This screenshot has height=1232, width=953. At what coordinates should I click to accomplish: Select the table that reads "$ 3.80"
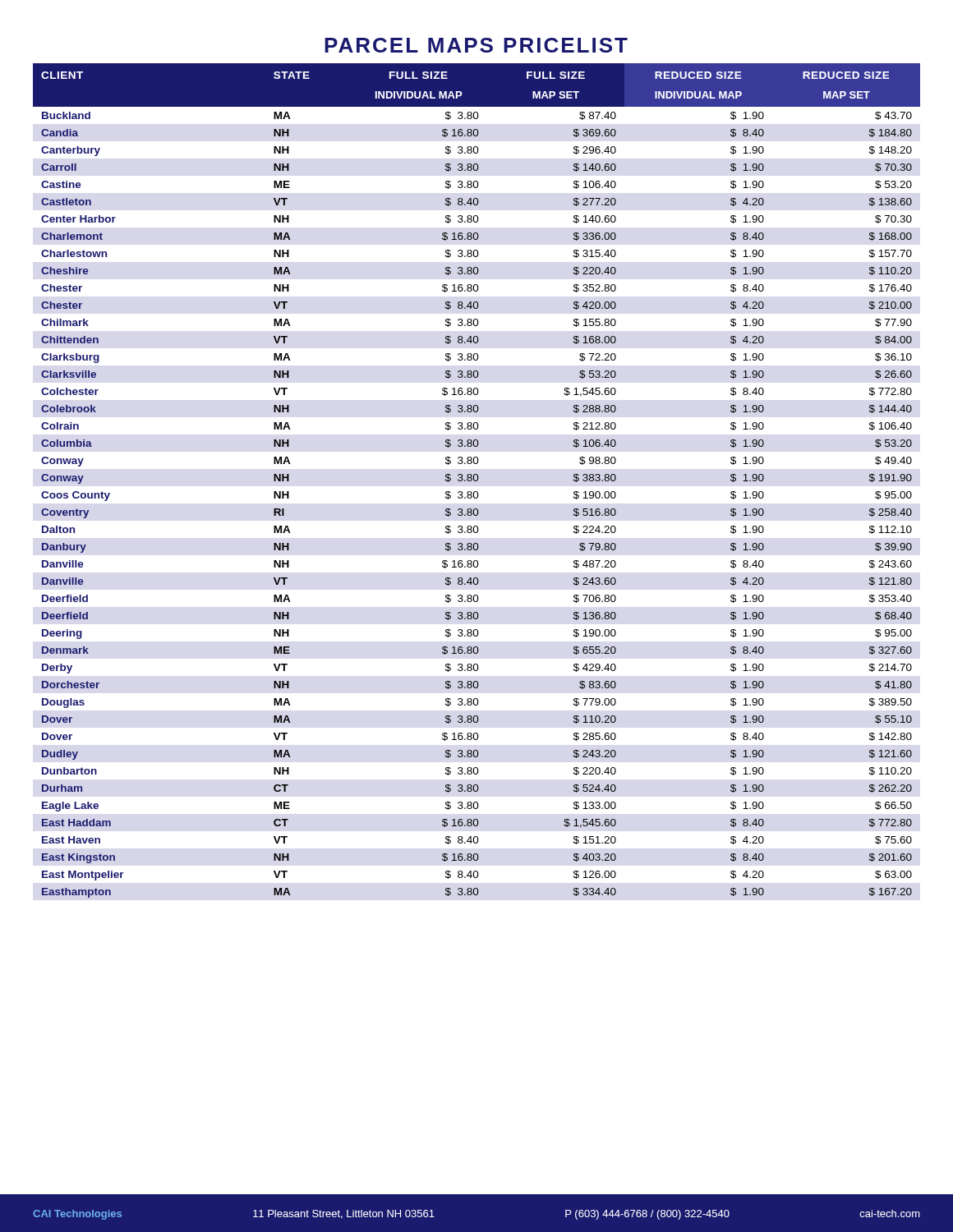[x=476, y=482]
